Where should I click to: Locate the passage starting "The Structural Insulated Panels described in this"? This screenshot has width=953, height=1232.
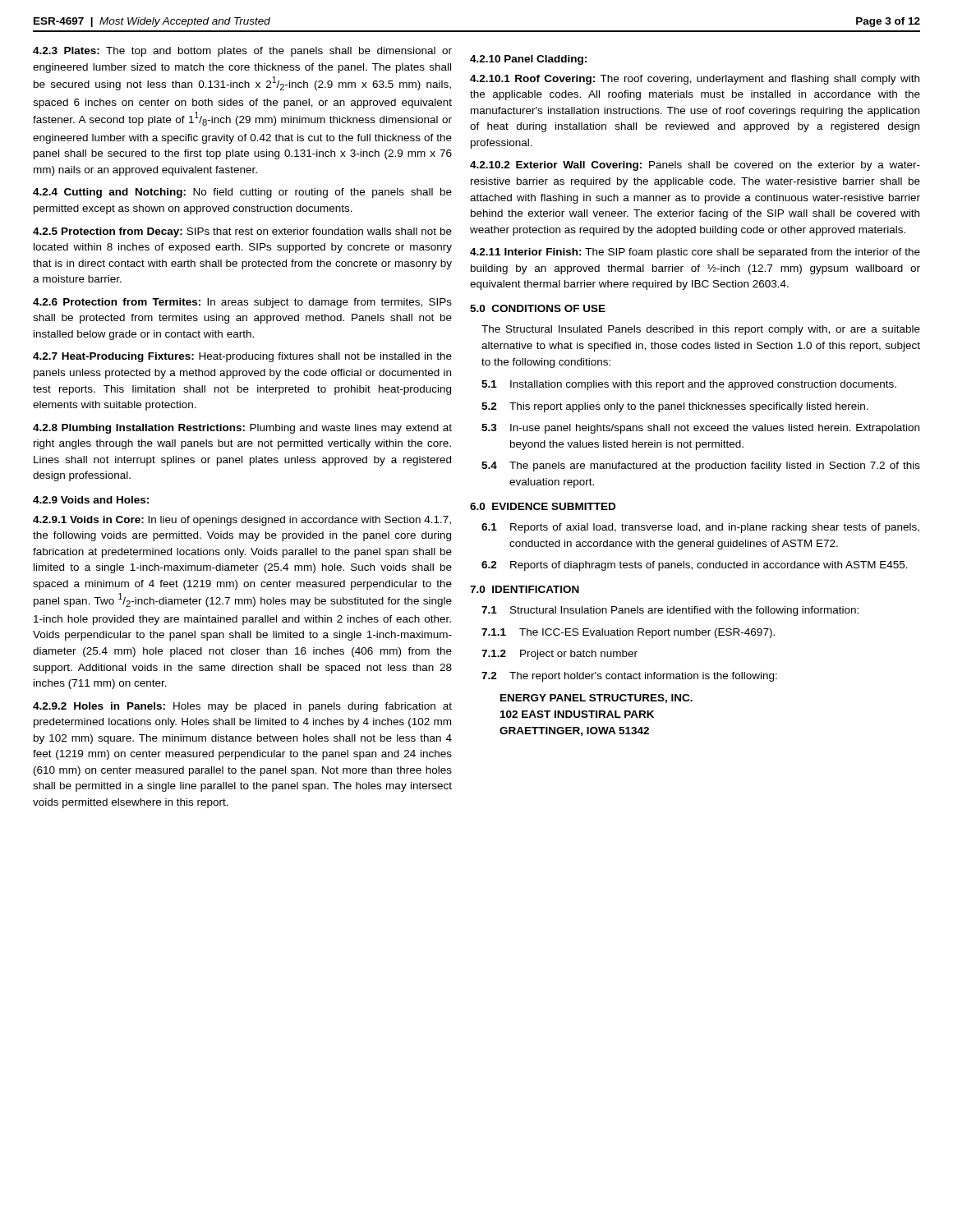701,346
